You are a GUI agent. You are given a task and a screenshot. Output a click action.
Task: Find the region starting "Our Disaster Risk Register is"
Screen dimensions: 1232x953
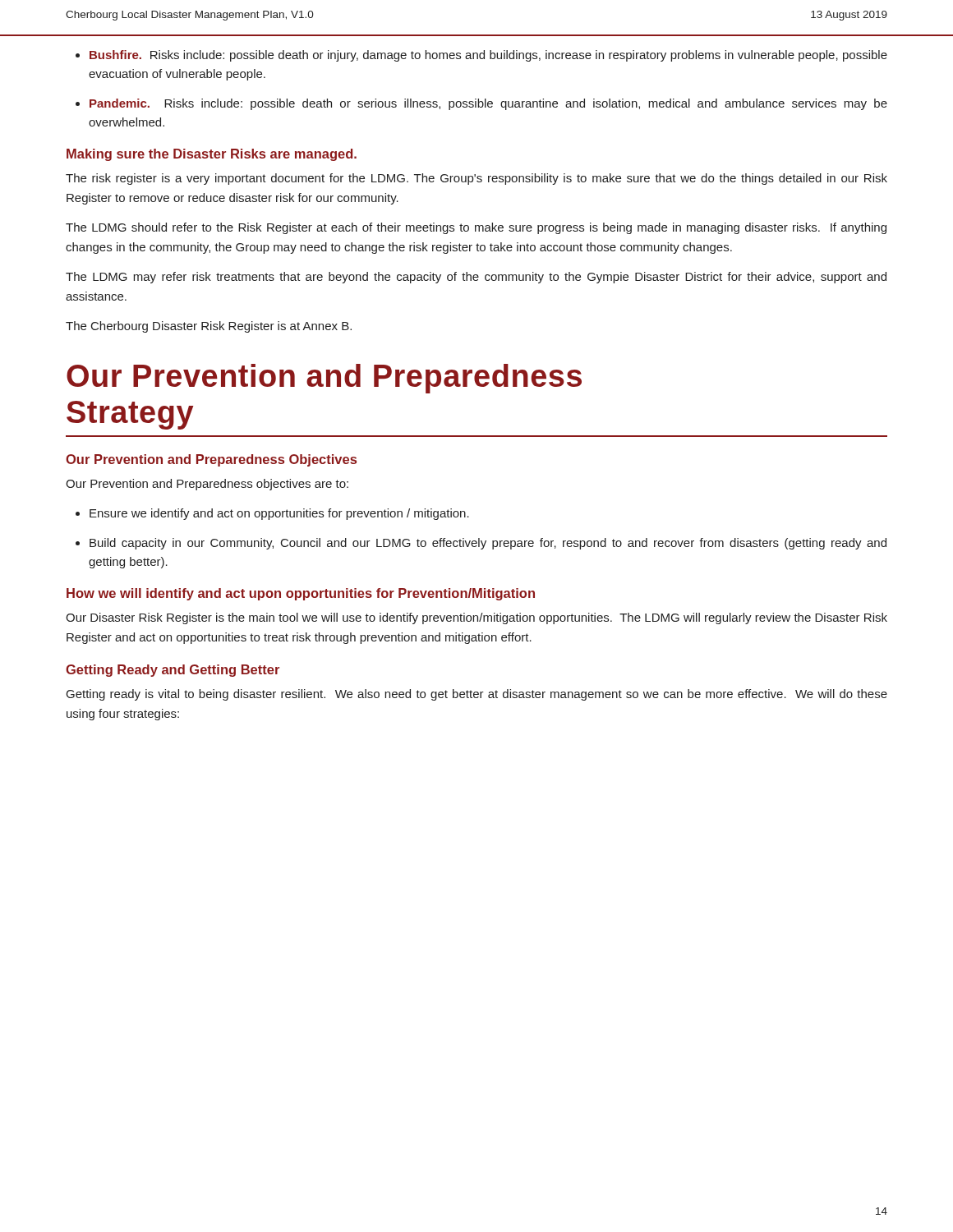tap(476, 627)
